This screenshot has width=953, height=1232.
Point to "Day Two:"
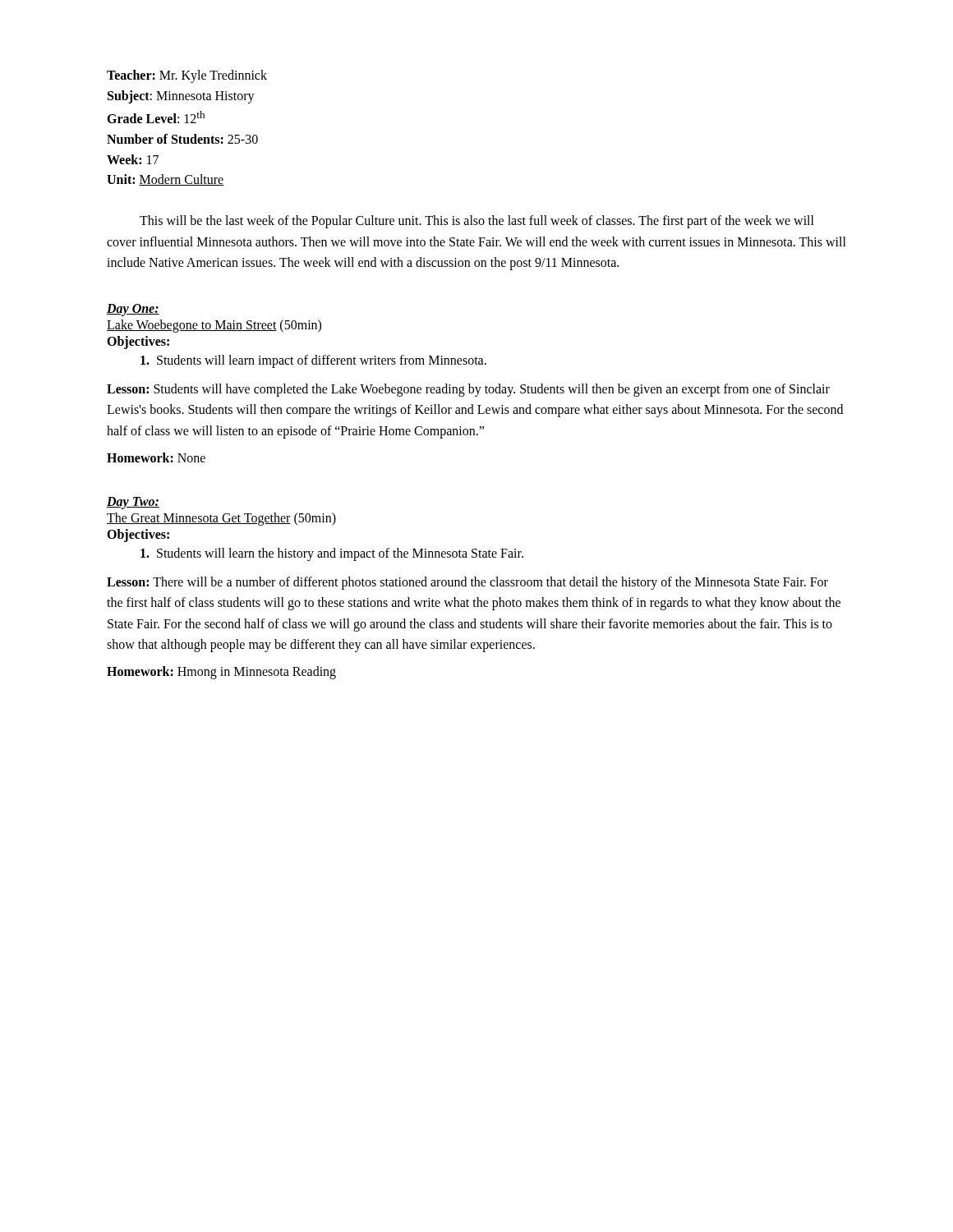coord(133,502)
